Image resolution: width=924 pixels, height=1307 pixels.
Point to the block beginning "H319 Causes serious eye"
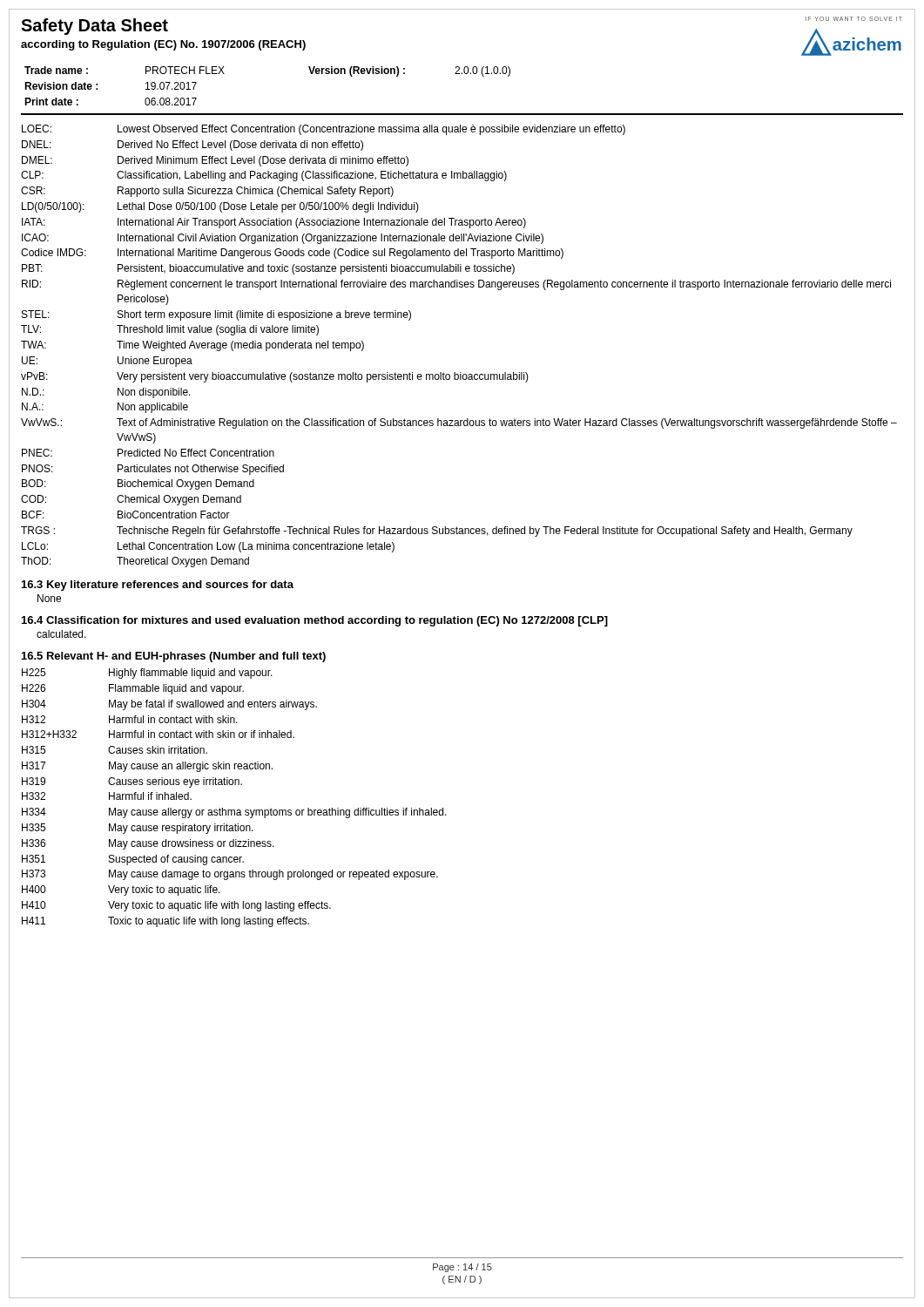click(x=132, y=782)
